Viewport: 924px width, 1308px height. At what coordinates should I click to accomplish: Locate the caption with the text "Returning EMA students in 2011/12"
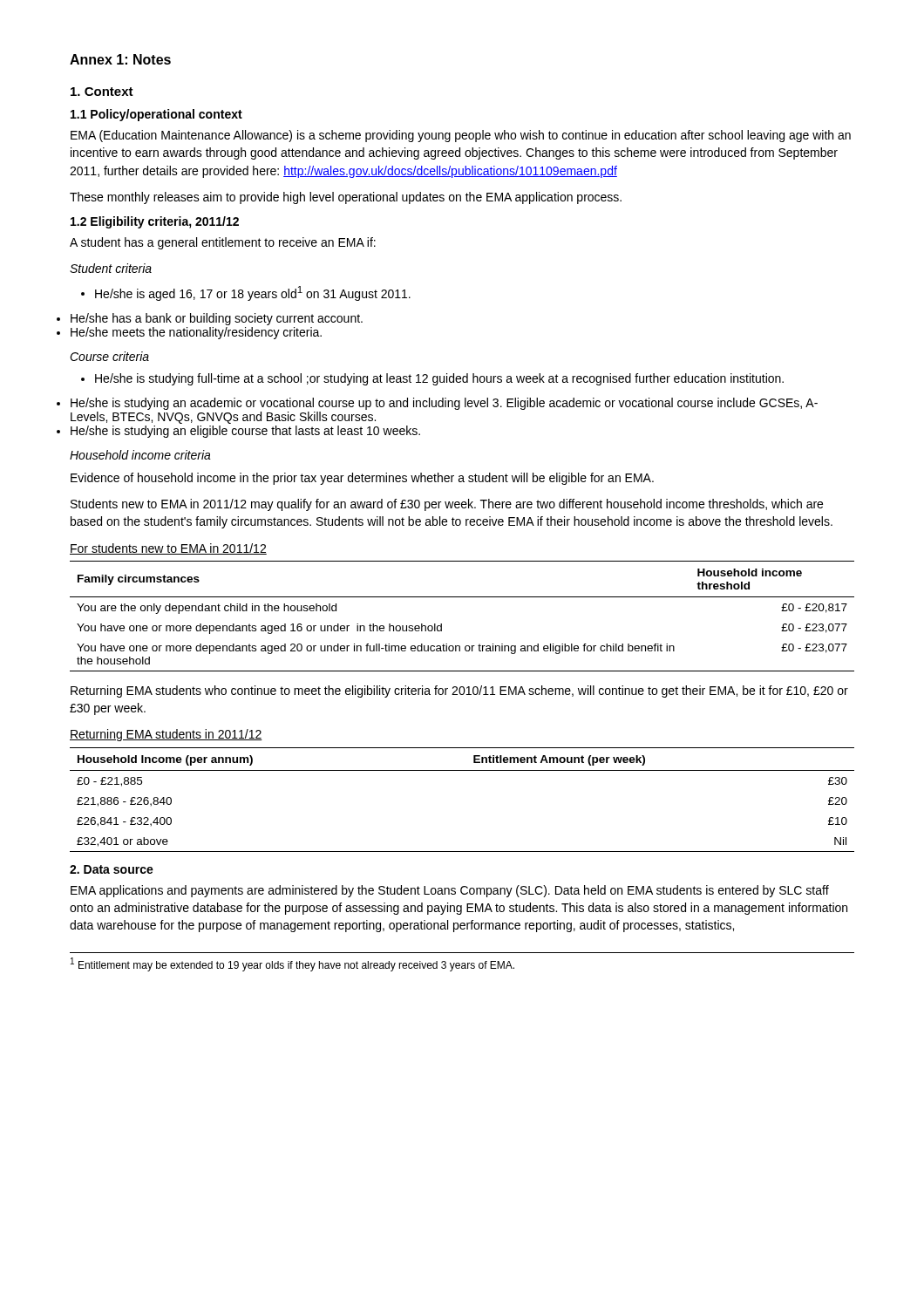click(166, 735)
